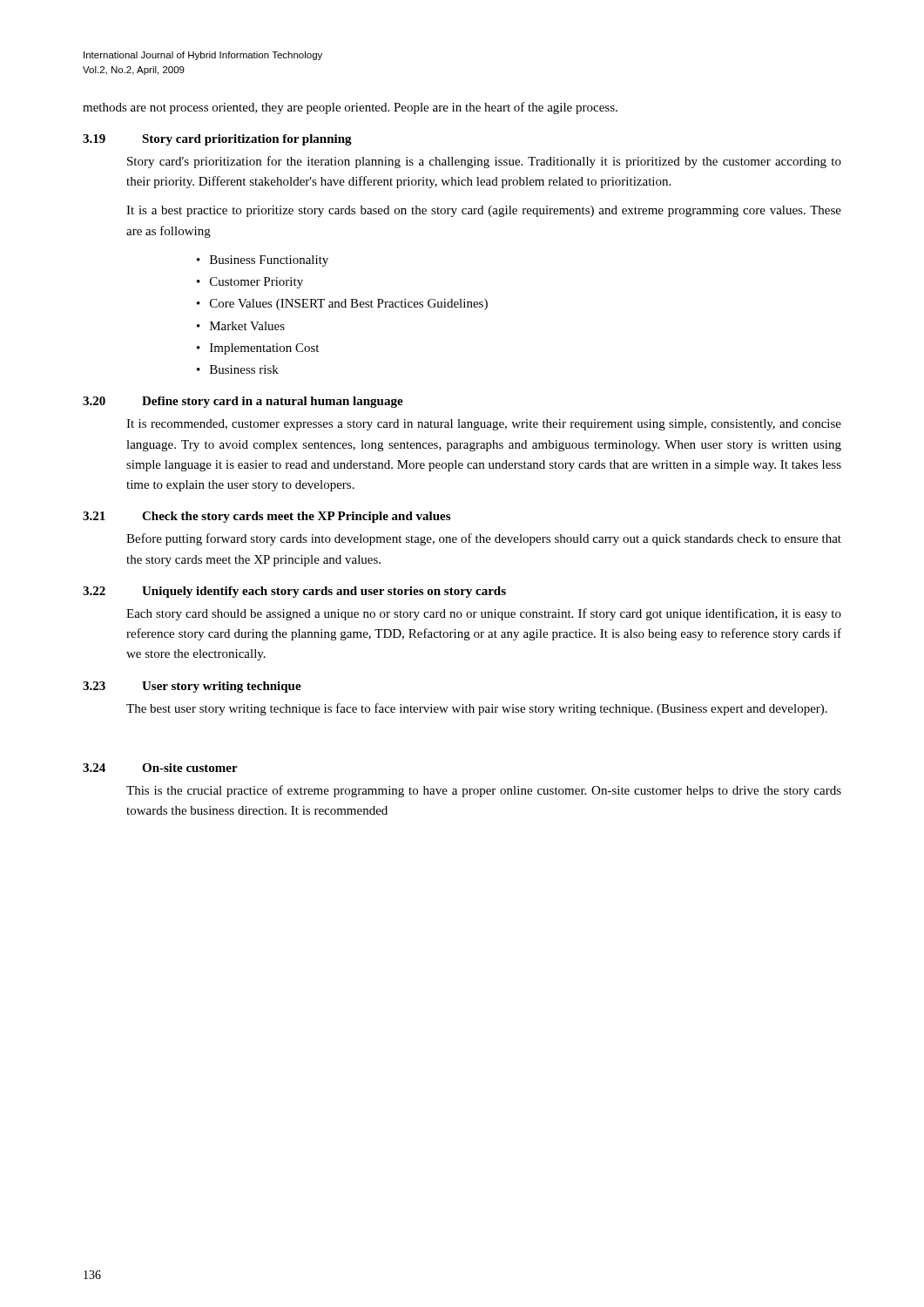Select the text block containing "It is recommended, customer expresses"
The width and height of the screenshot is (924, 1307).
(484, 454)
